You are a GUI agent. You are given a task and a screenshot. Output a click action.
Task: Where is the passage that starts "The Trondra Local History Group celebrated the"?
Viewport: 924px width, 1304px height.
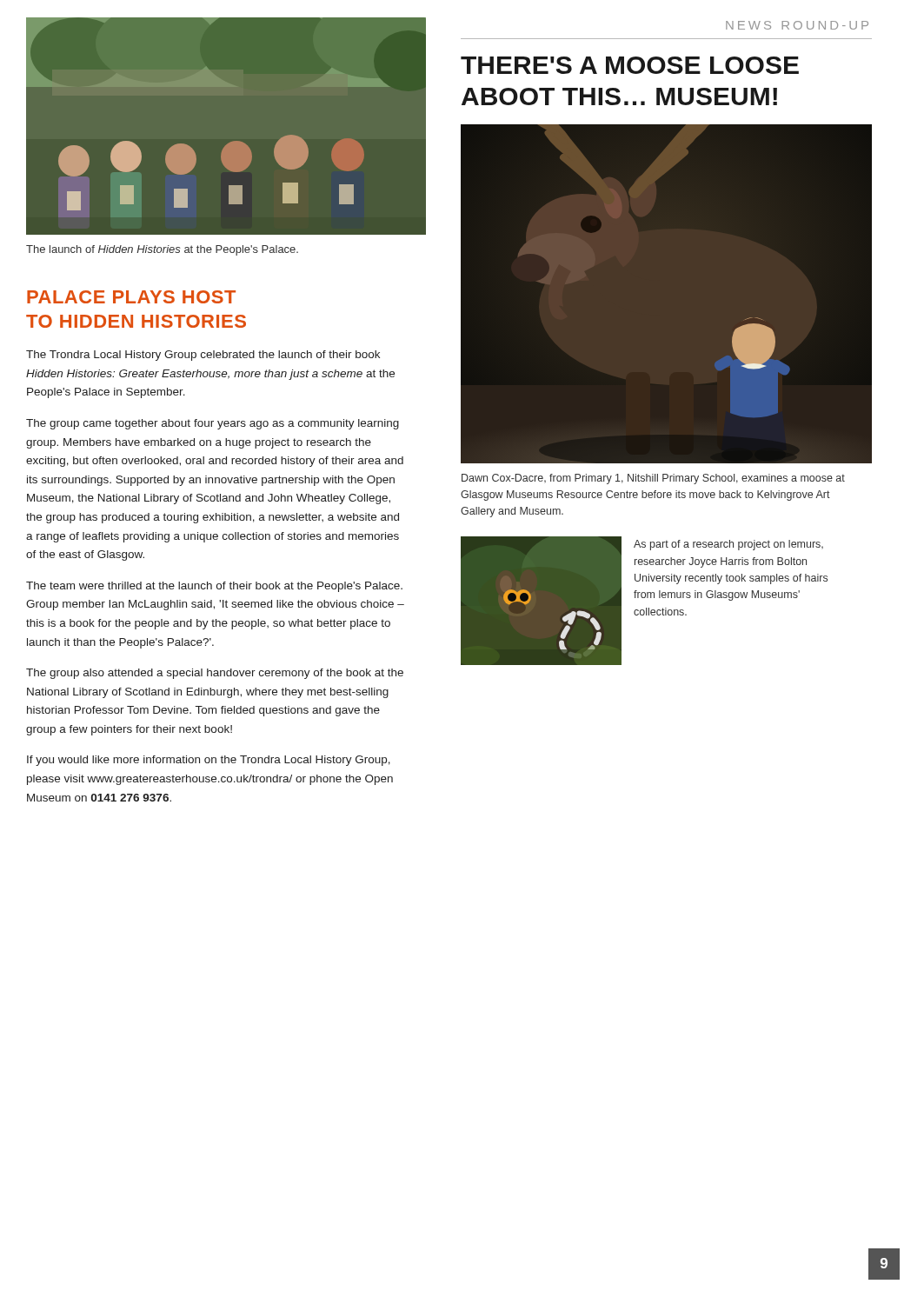click(211, 373)
